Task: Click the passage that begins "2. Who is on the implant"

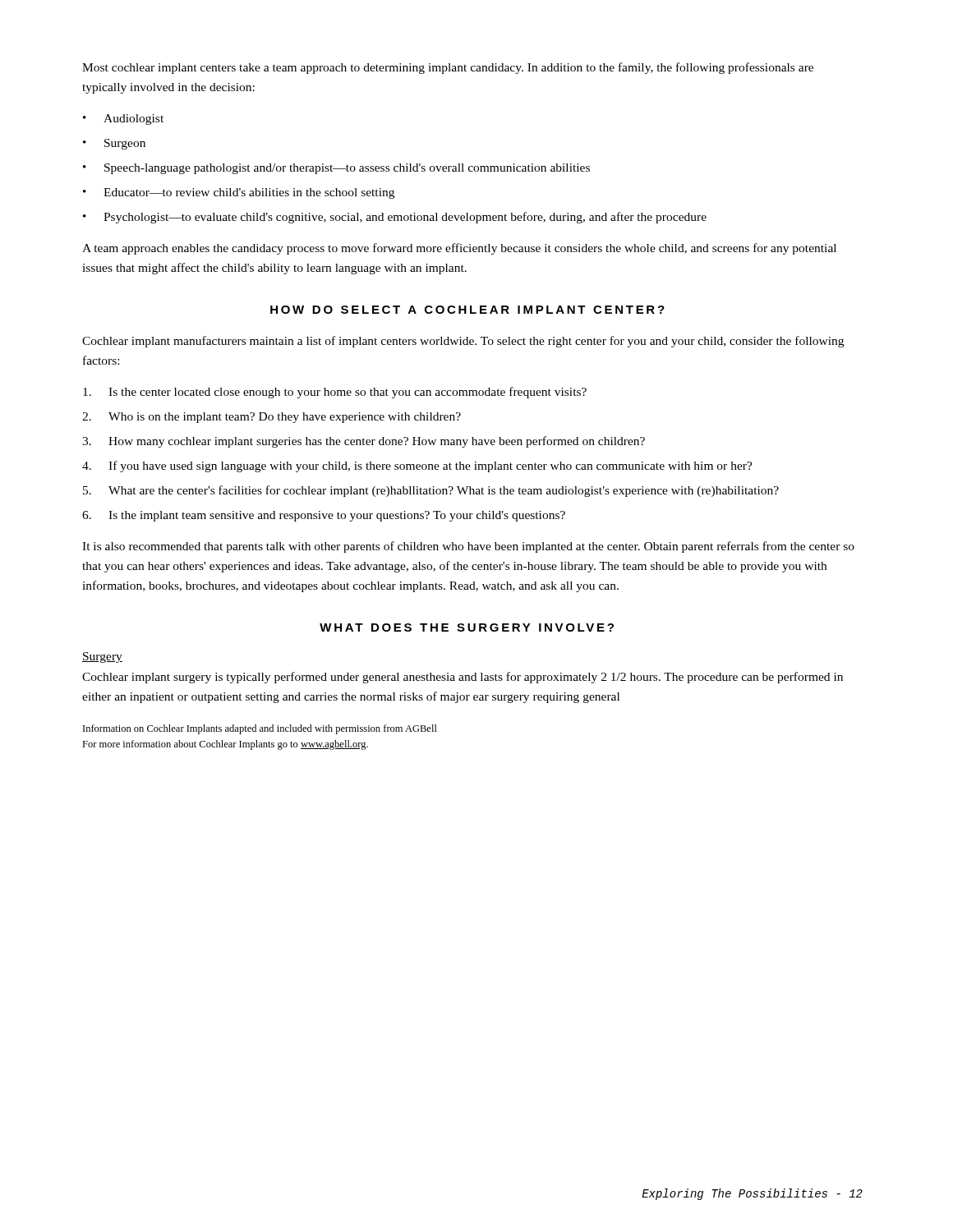Action: [x=468, y=417]
